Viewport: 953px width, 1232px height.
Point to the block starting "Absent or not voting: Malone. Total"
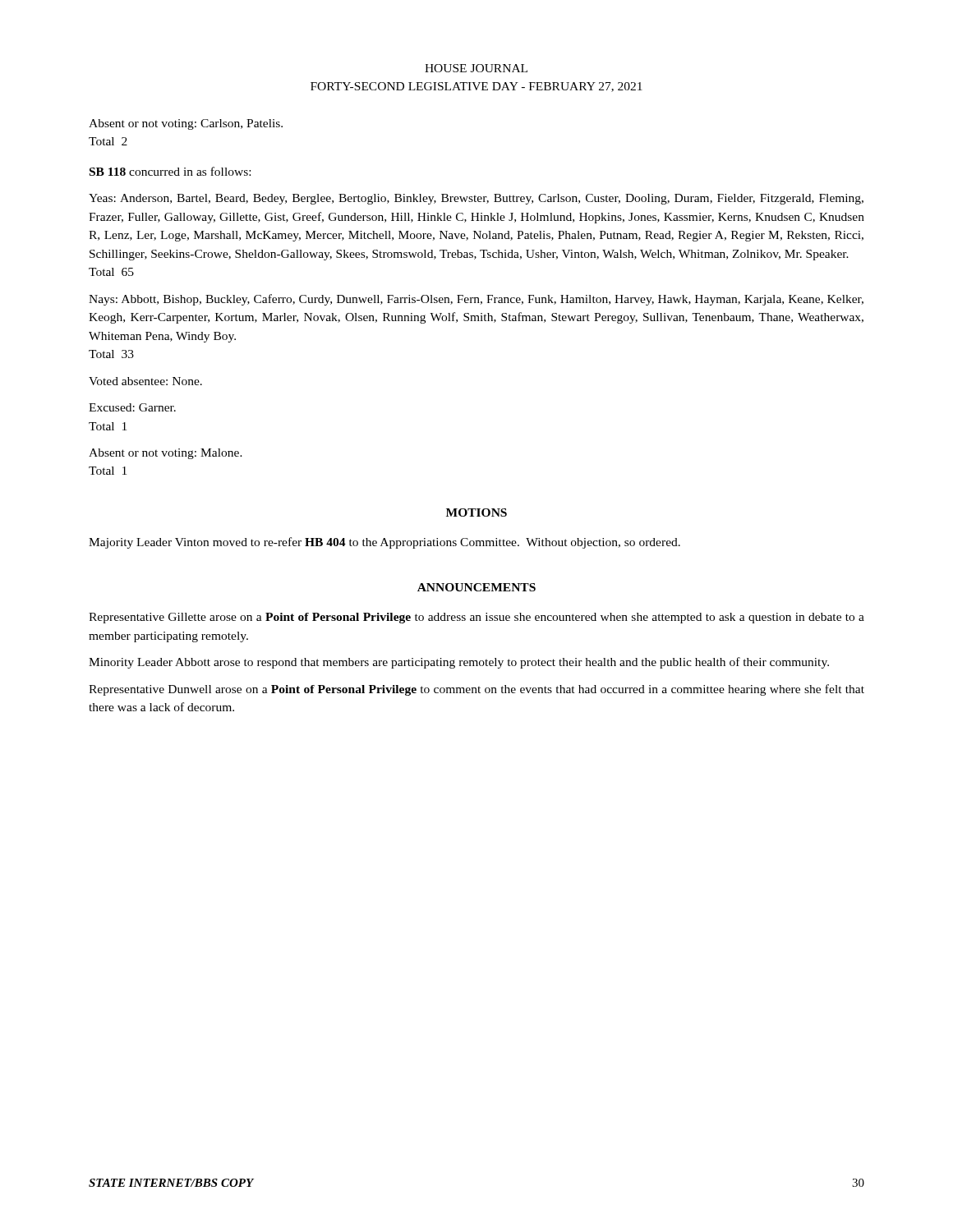(x=166, y=461)
